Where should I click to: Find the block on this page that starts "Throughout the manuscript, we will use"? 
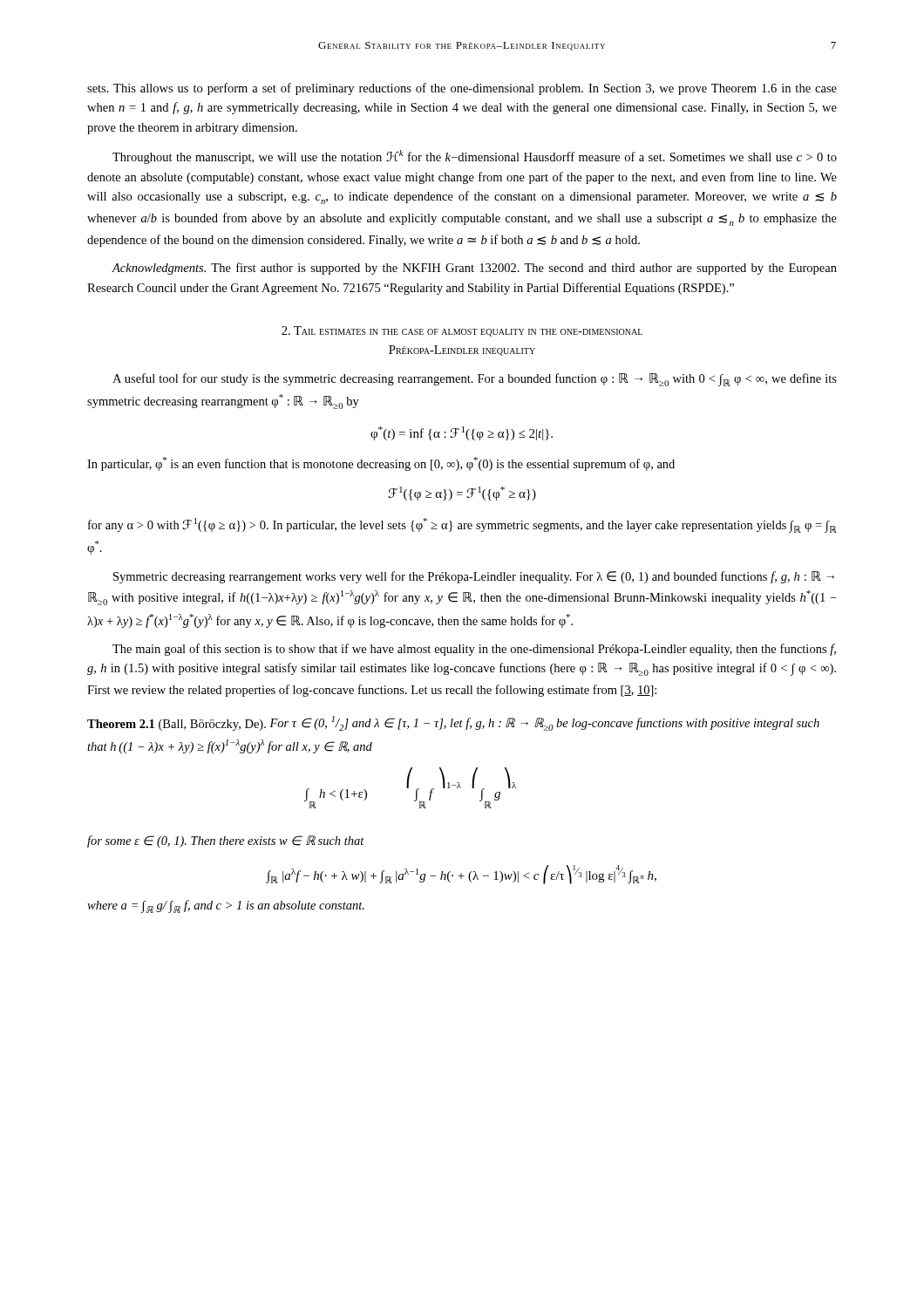(x=462, y=197)
